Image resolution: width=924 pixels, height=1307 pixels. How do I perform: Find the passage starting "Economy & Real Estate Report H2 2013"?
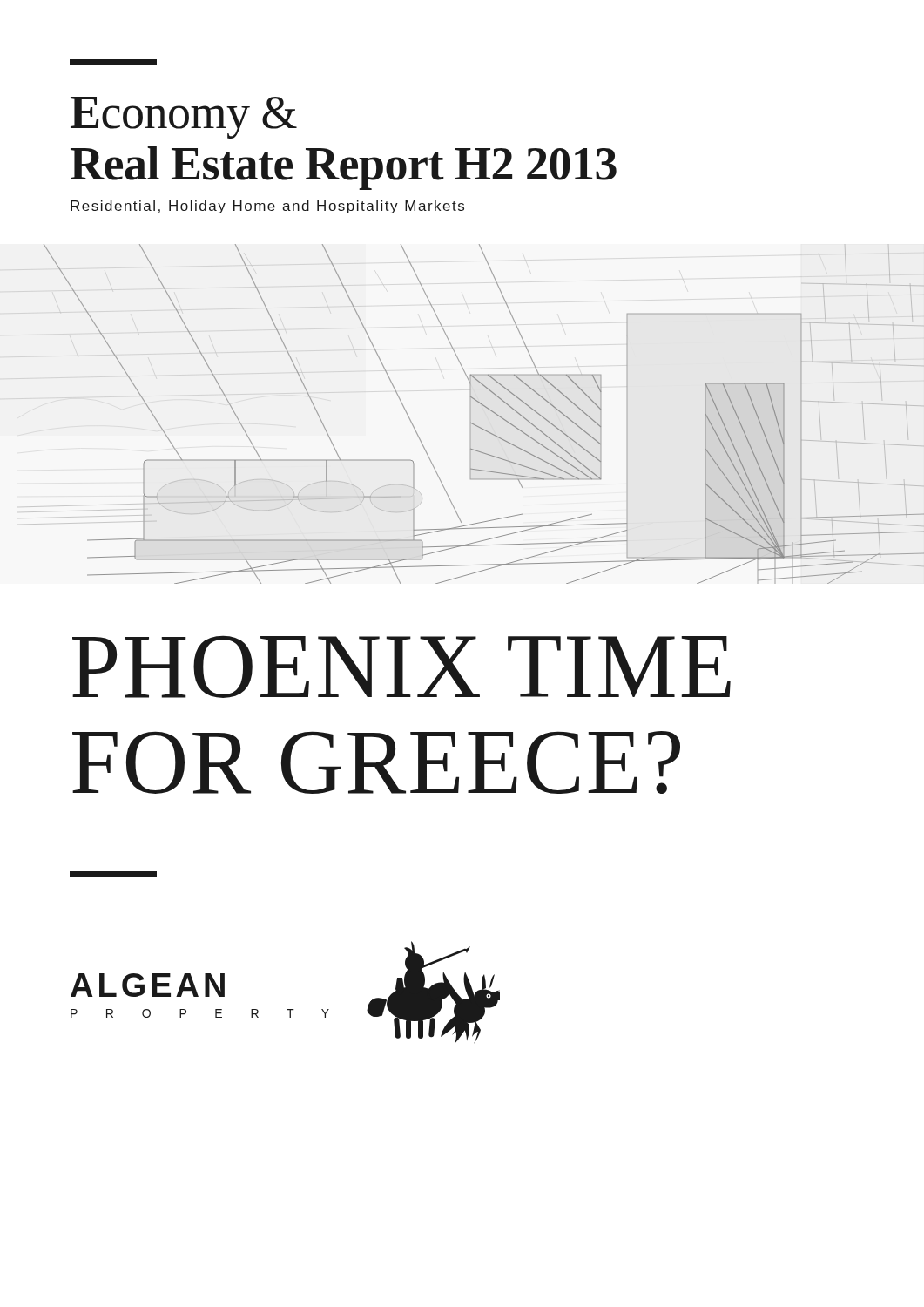(418, 151)
